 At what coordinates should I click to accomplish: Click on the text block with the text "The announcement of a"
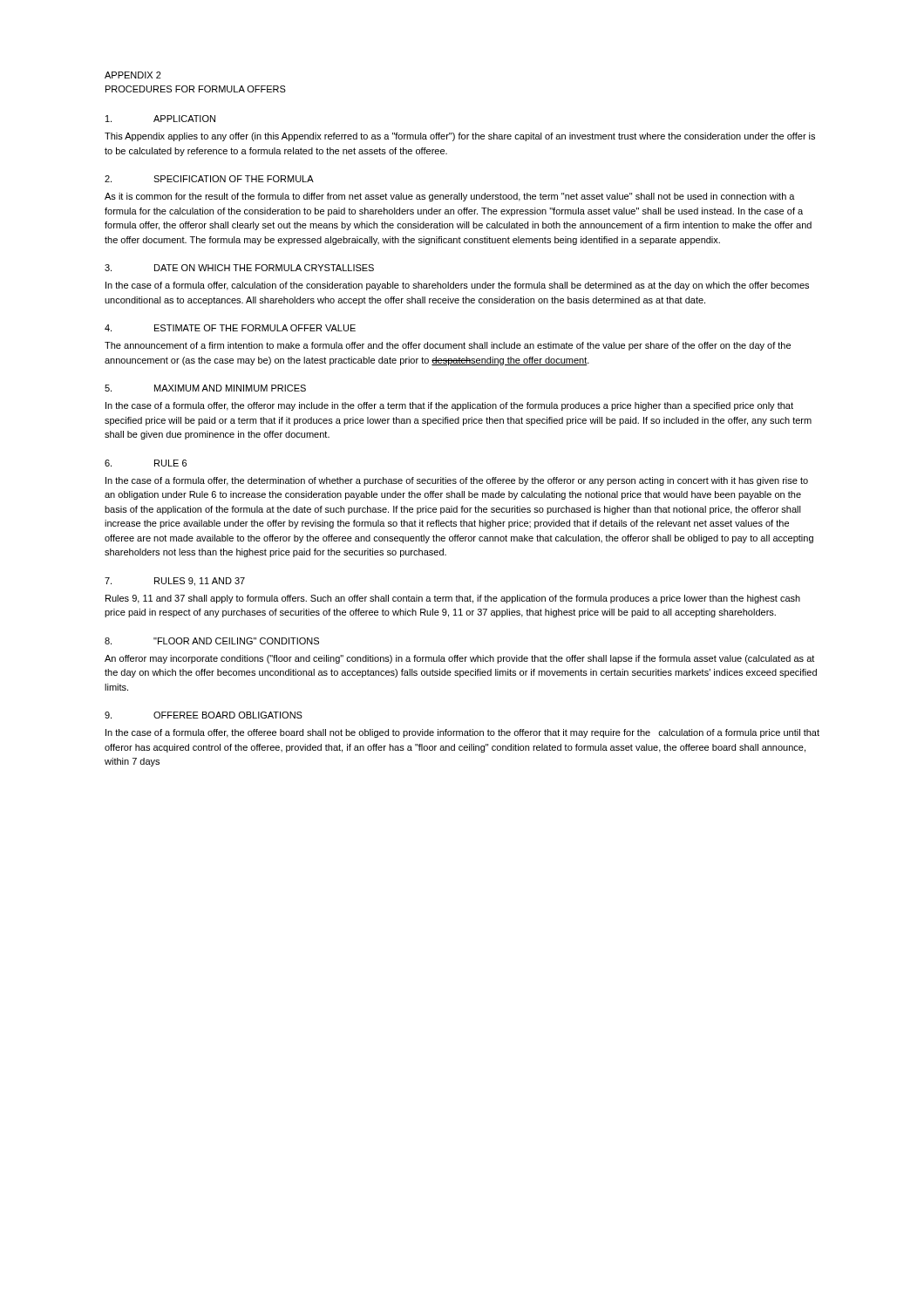448,353
